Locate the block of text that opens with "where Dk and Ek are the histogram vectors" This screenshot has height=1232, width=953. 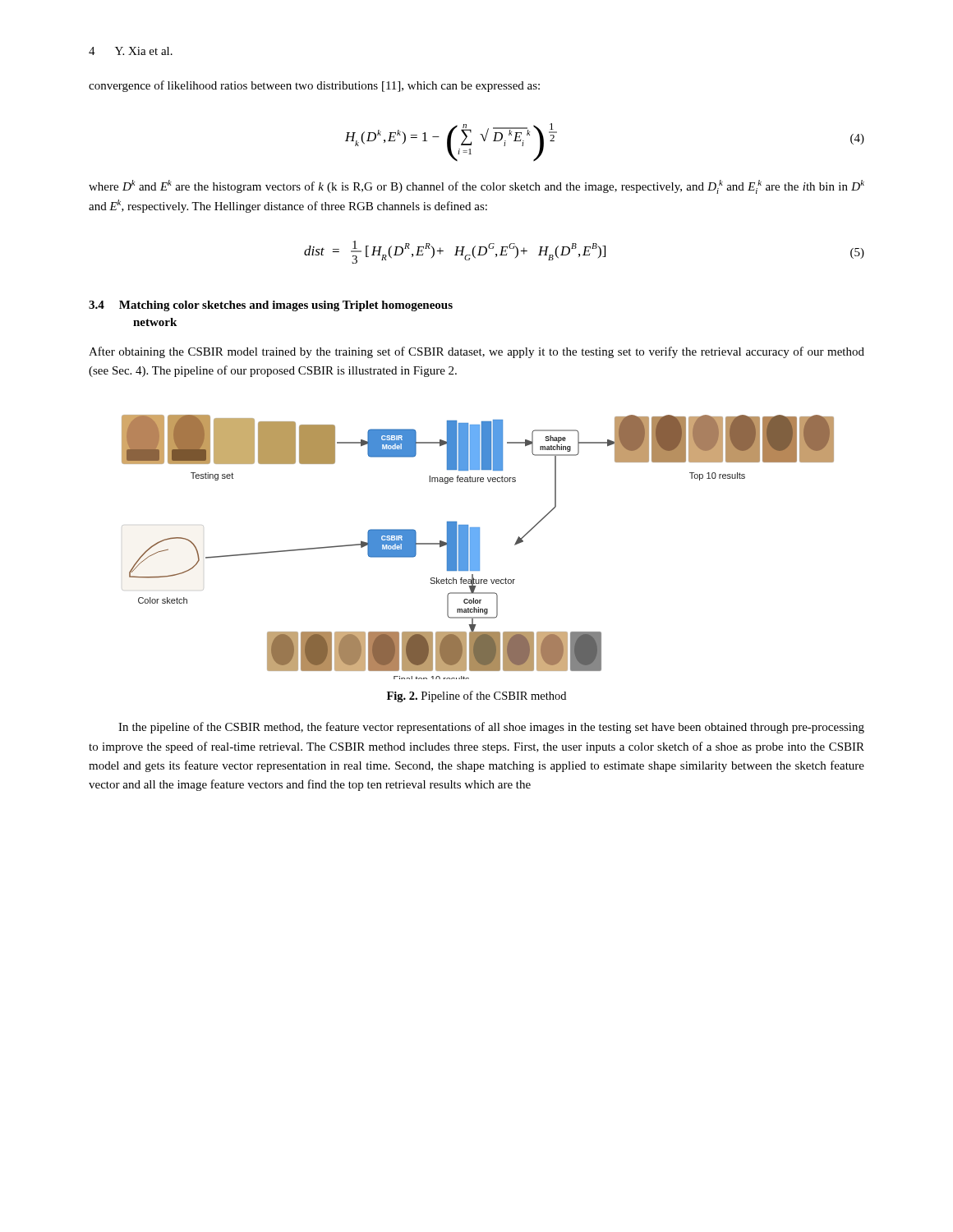coord(476,197)
